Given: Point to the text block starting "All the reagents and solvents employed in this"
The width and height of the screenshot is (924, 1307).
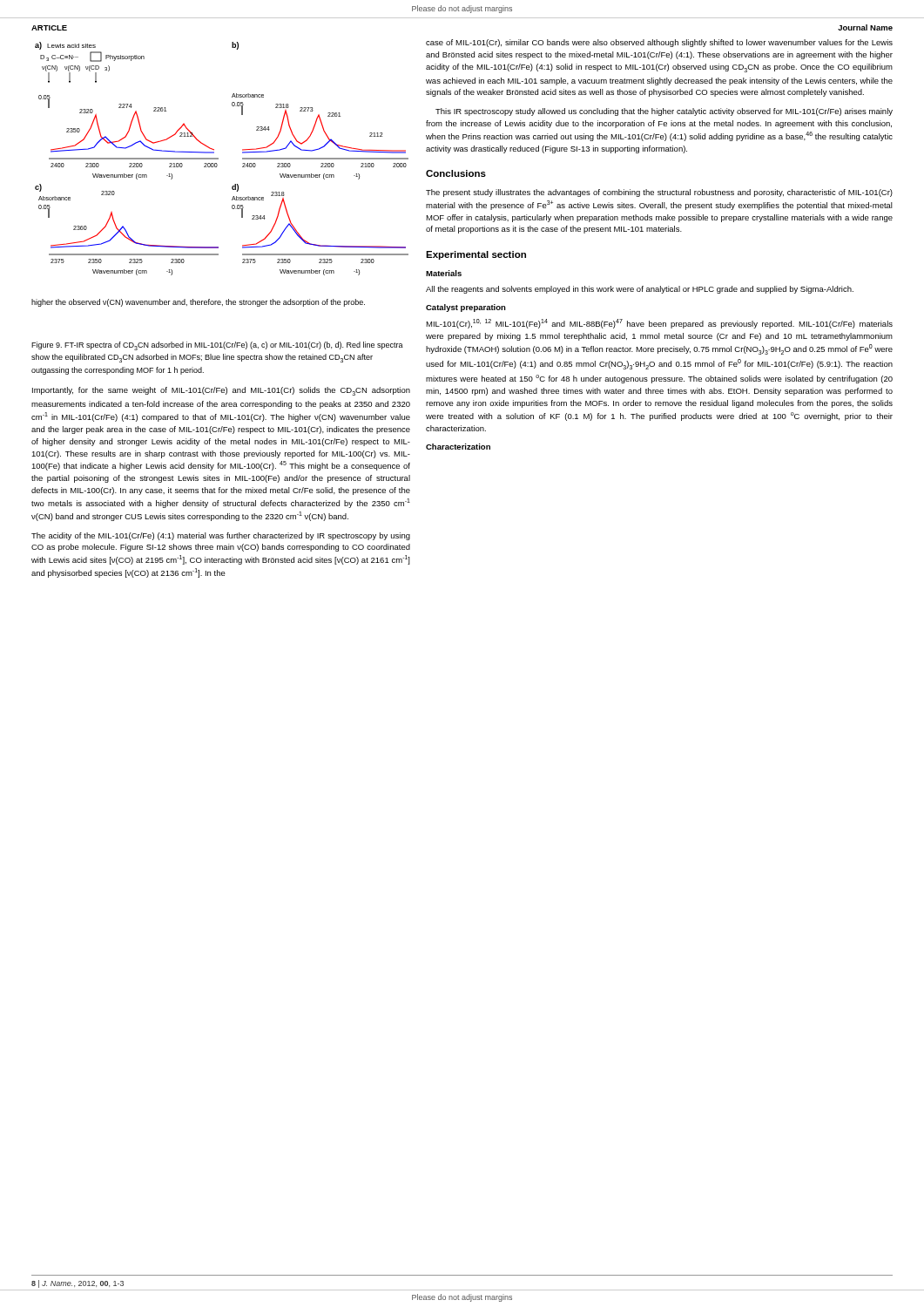Looking at the screenshot, I should point(640,289).
